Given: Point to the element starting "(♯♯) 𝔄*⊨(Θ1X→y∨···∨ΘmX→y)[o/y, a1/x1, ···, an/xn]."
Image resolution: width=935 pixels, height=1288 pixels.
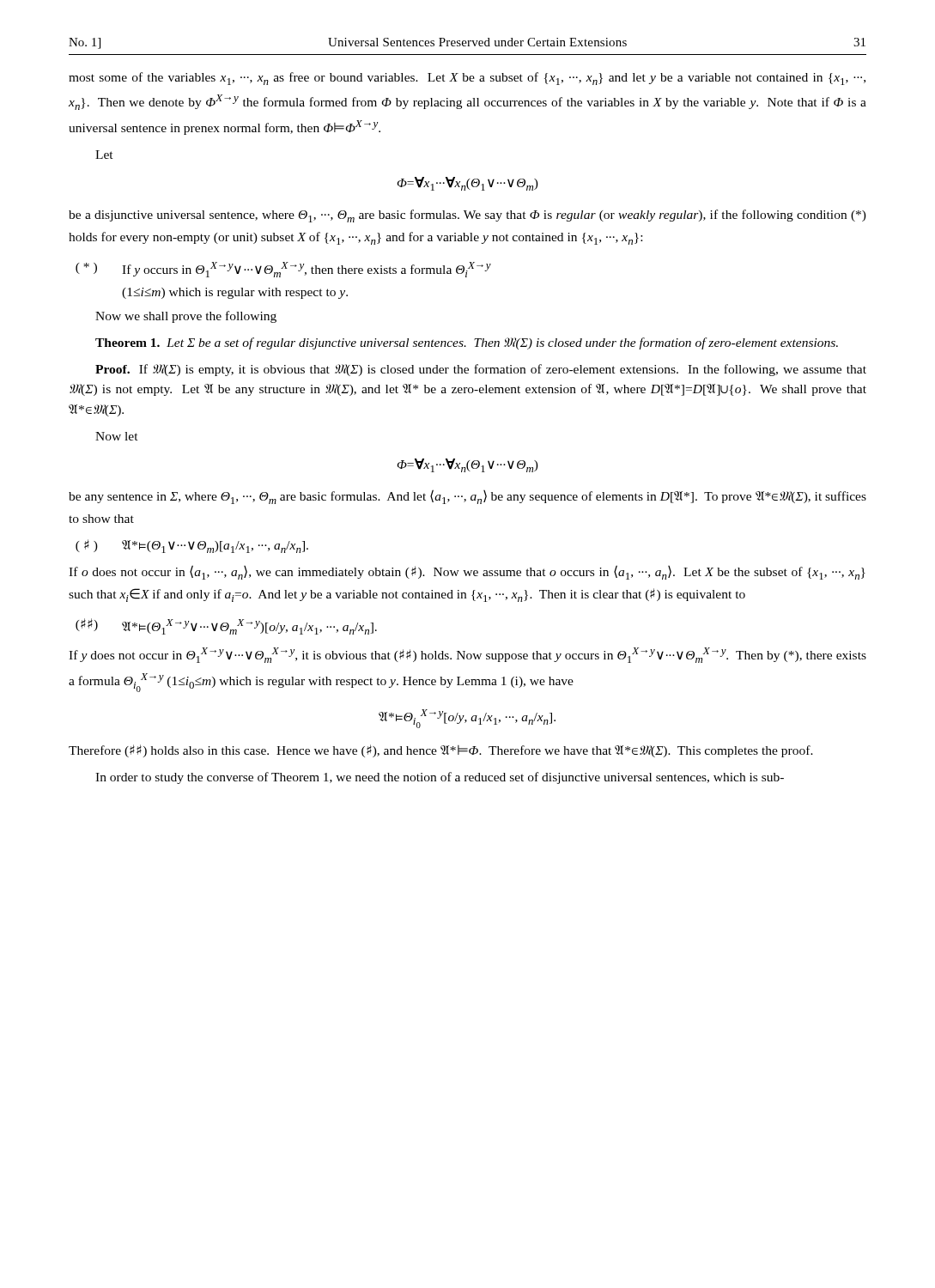Looking at the screenshot, I should tap(226, 626).
